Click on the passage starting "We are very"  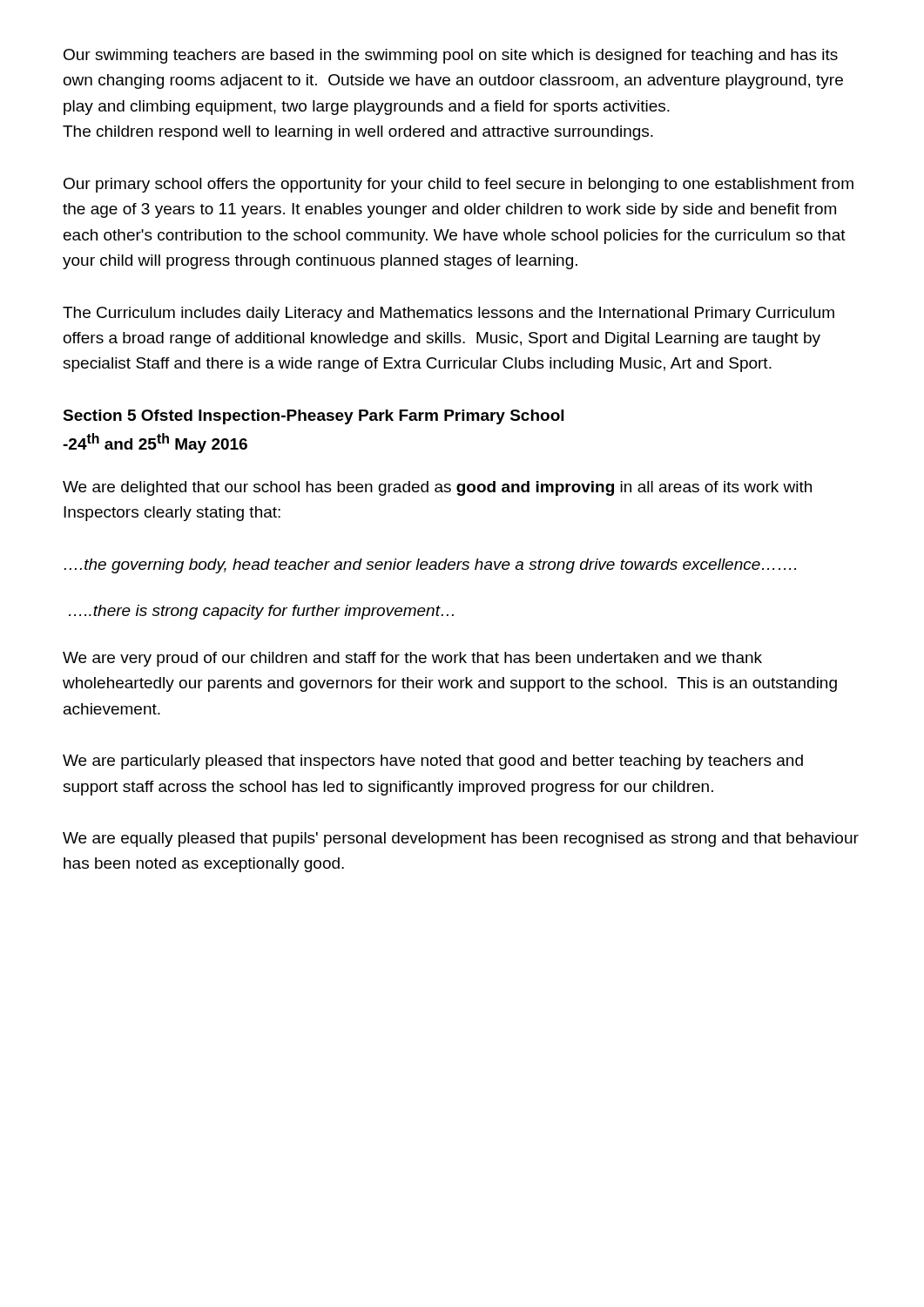[450, 683]
